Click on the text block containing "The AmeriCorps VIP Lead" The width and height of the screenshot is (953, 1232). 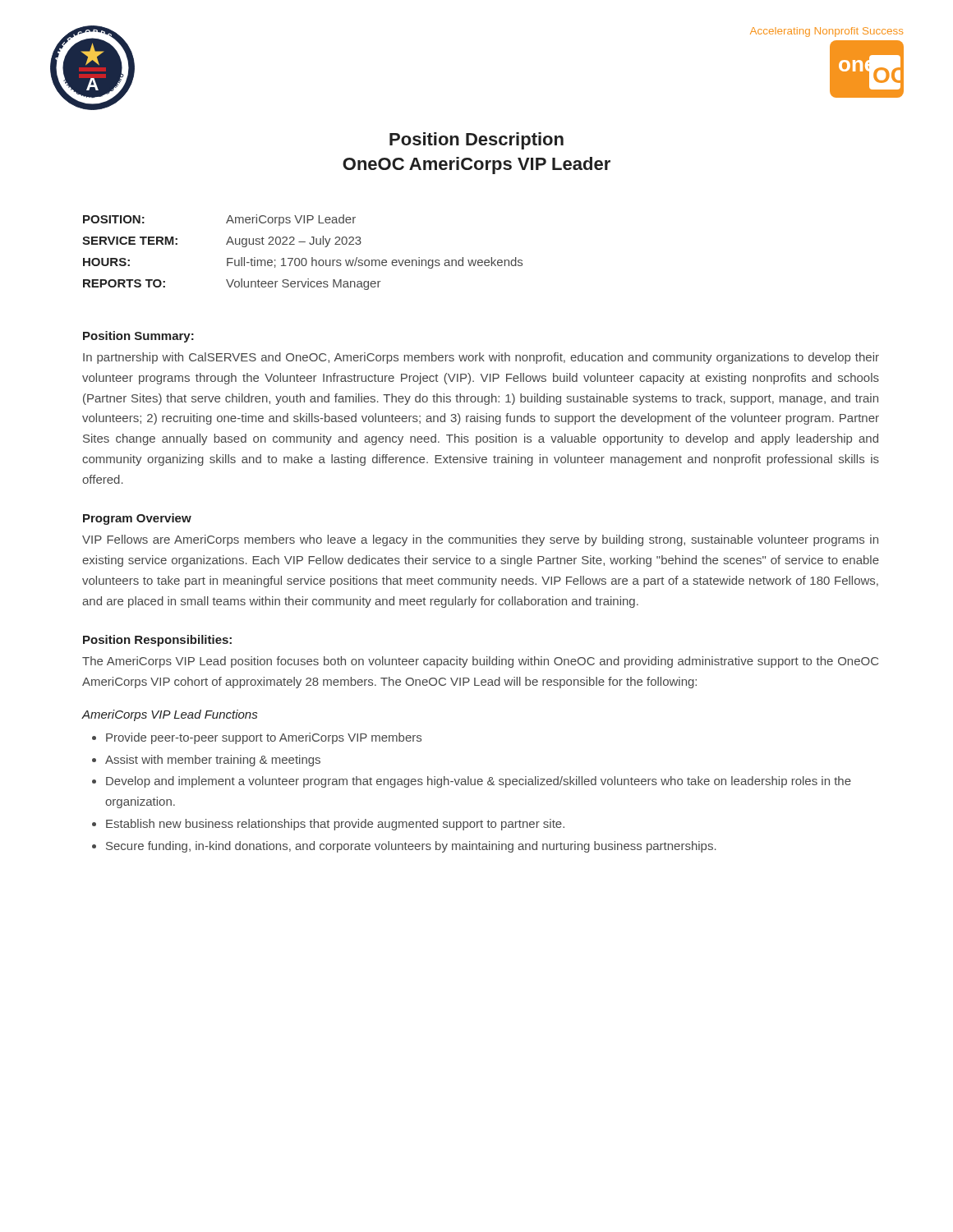pos(481,671)
